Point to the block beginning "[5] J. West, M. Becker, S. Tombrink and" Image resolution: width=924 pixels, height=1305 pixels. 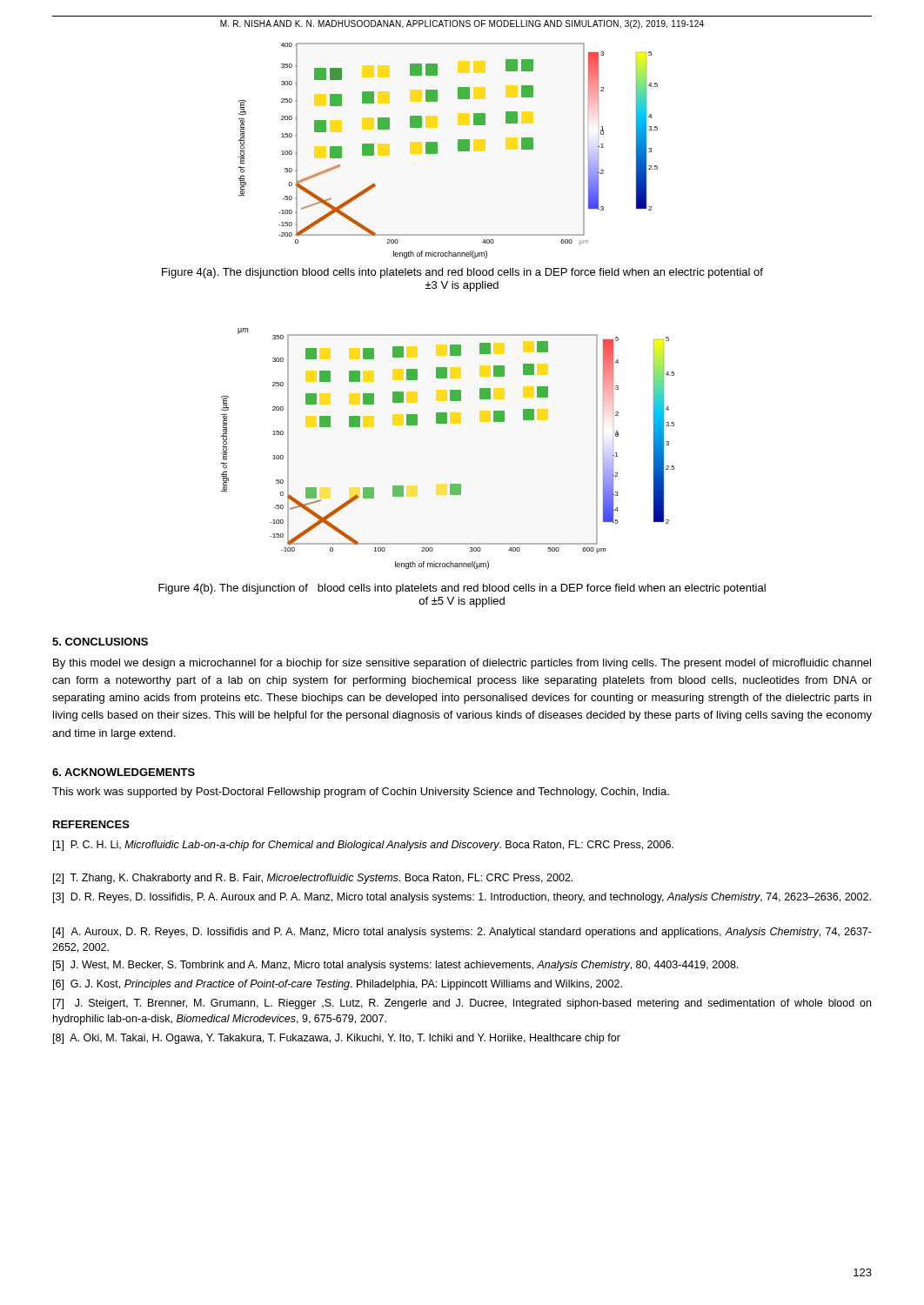(x=396, y=965)
